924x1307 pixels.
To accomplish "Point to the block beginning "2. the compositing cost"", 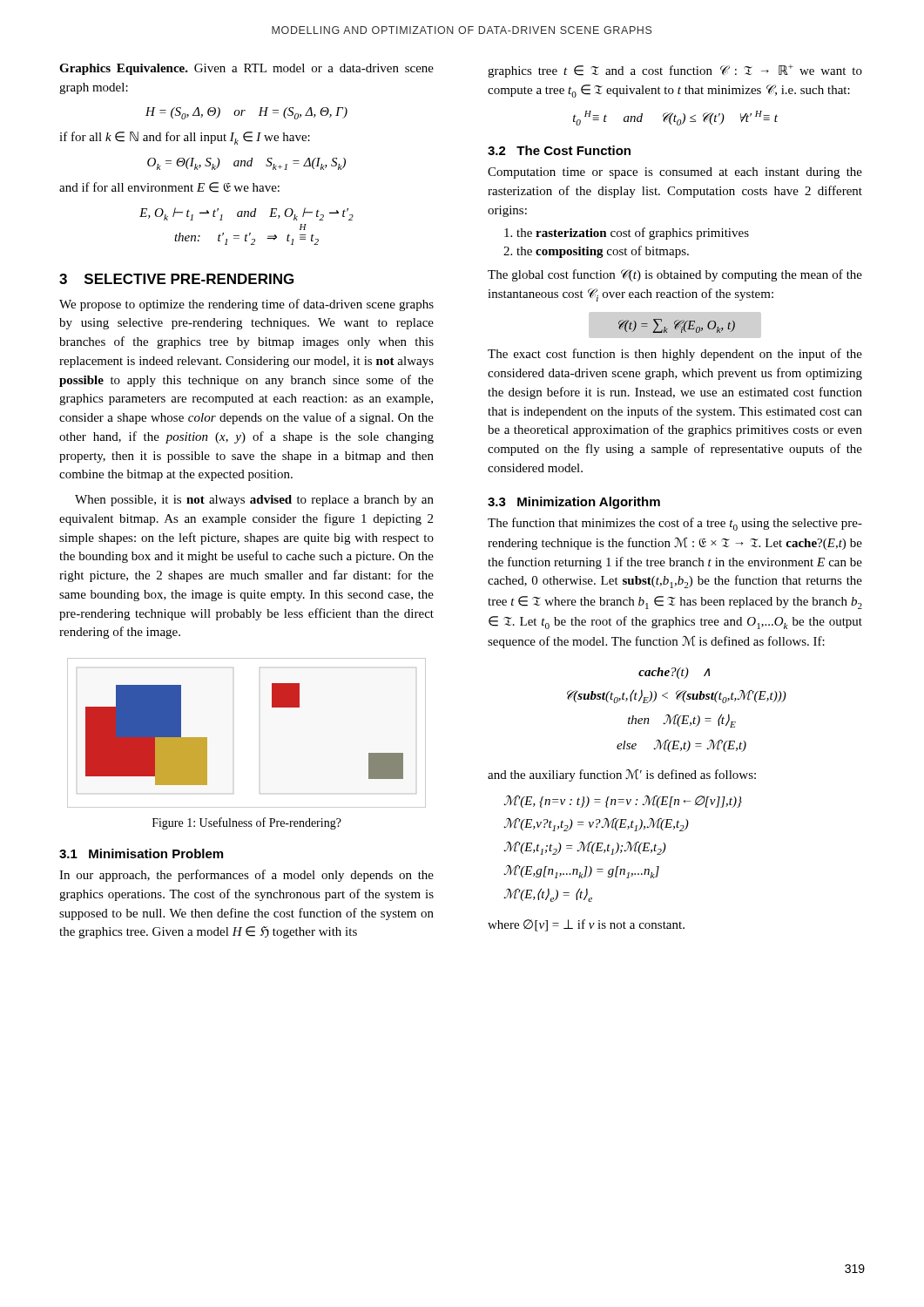I will point(596,251).
